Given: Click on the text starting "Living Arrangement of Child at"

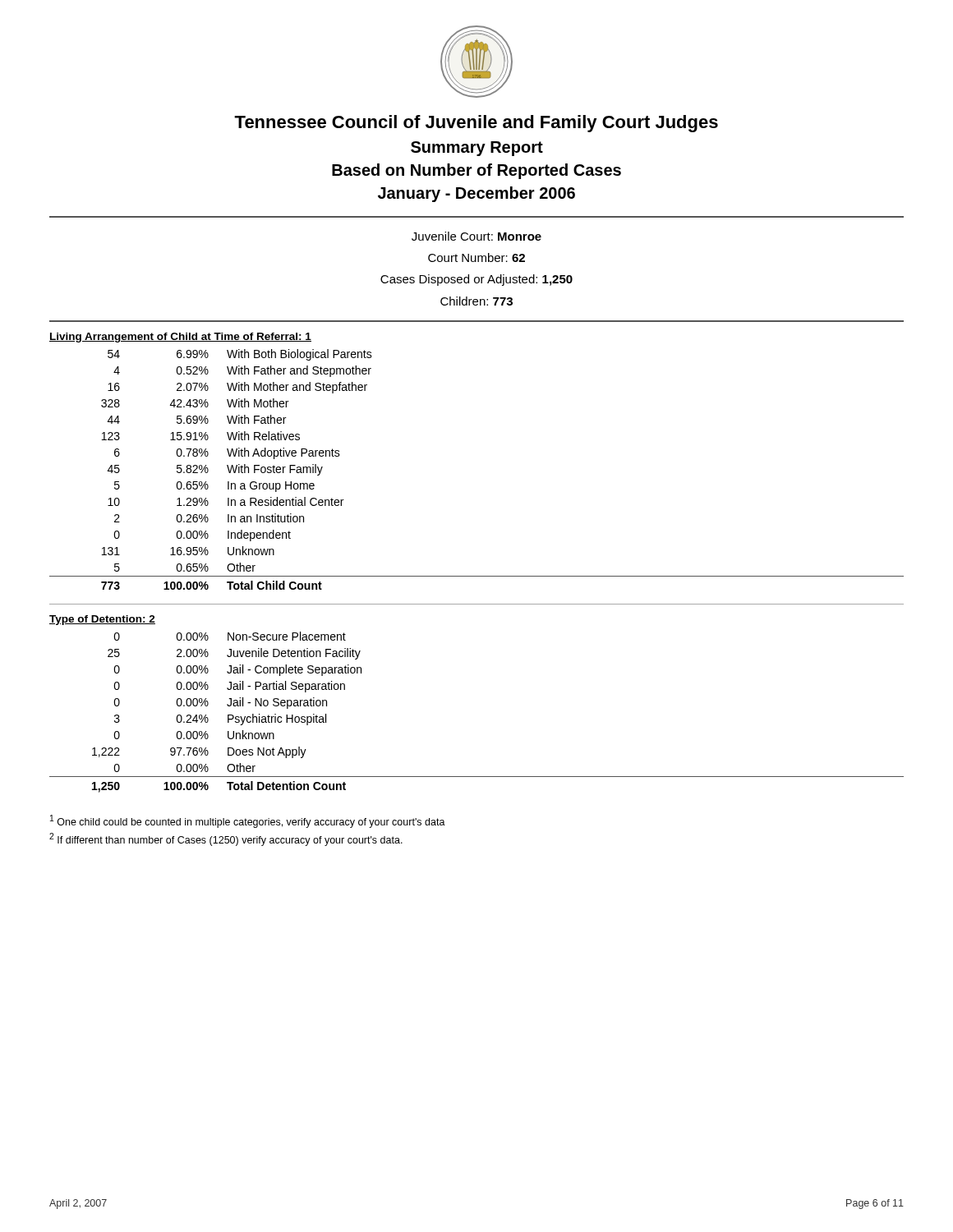Looking at the screenshot, I should click(x=180, y=336).
